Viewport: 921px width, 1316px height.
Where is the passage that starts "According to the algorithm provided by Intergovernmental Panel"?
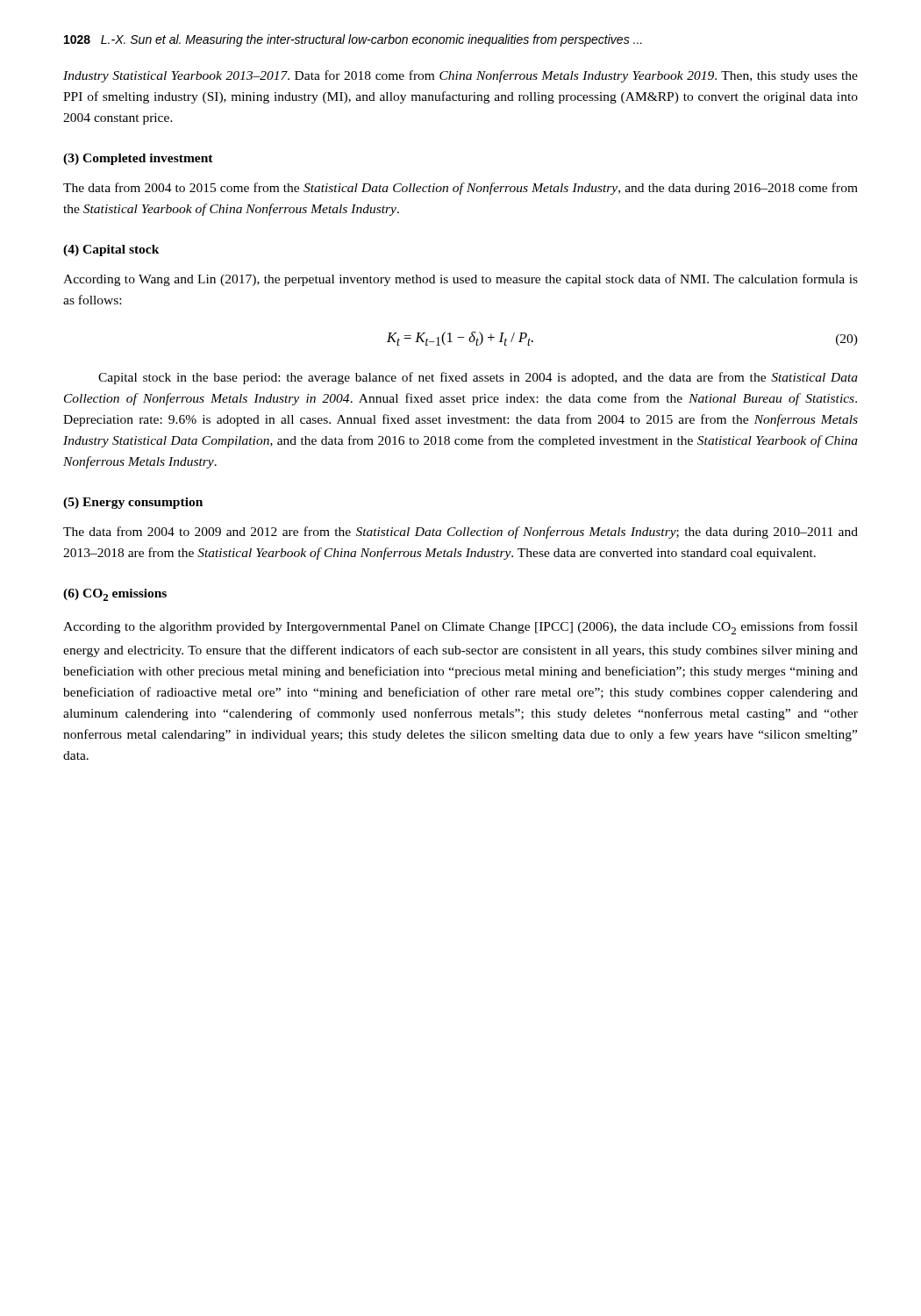click(x=460, y=690)
